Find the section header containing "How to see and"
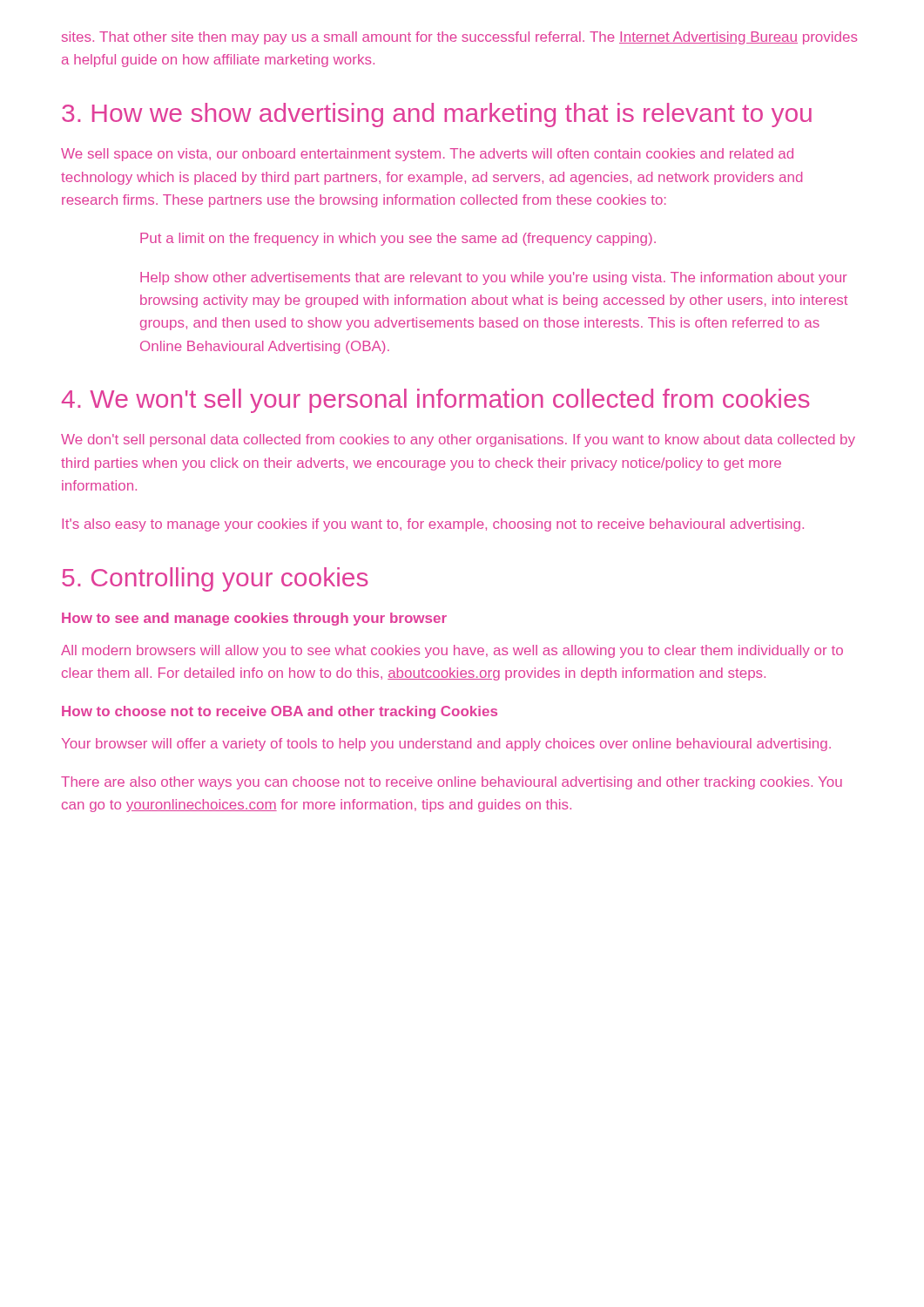This screenshot has height=1307, width=924. coord(254,619)
